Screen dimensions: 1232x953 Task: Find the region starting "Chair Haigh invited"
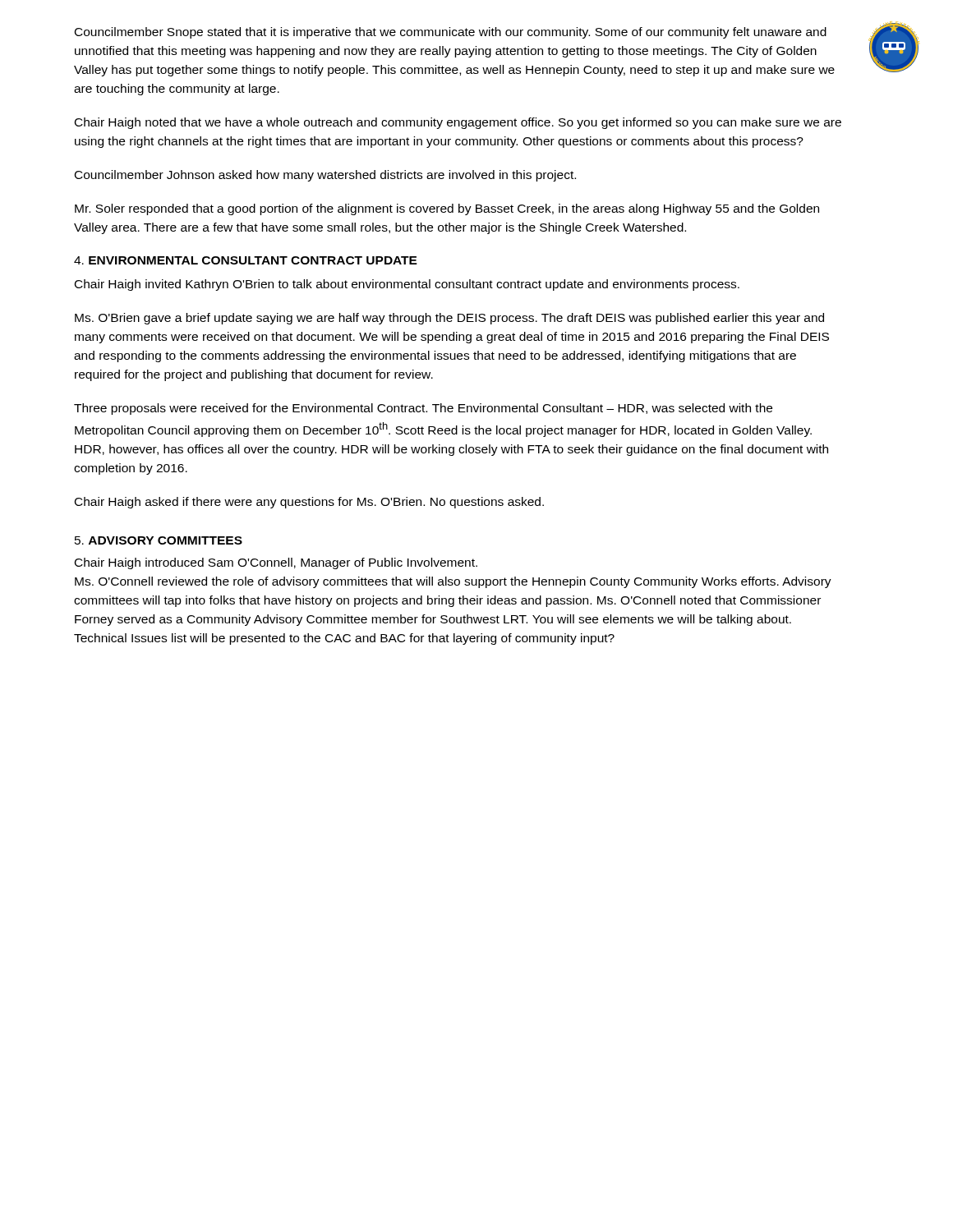[x=407, y=284]
